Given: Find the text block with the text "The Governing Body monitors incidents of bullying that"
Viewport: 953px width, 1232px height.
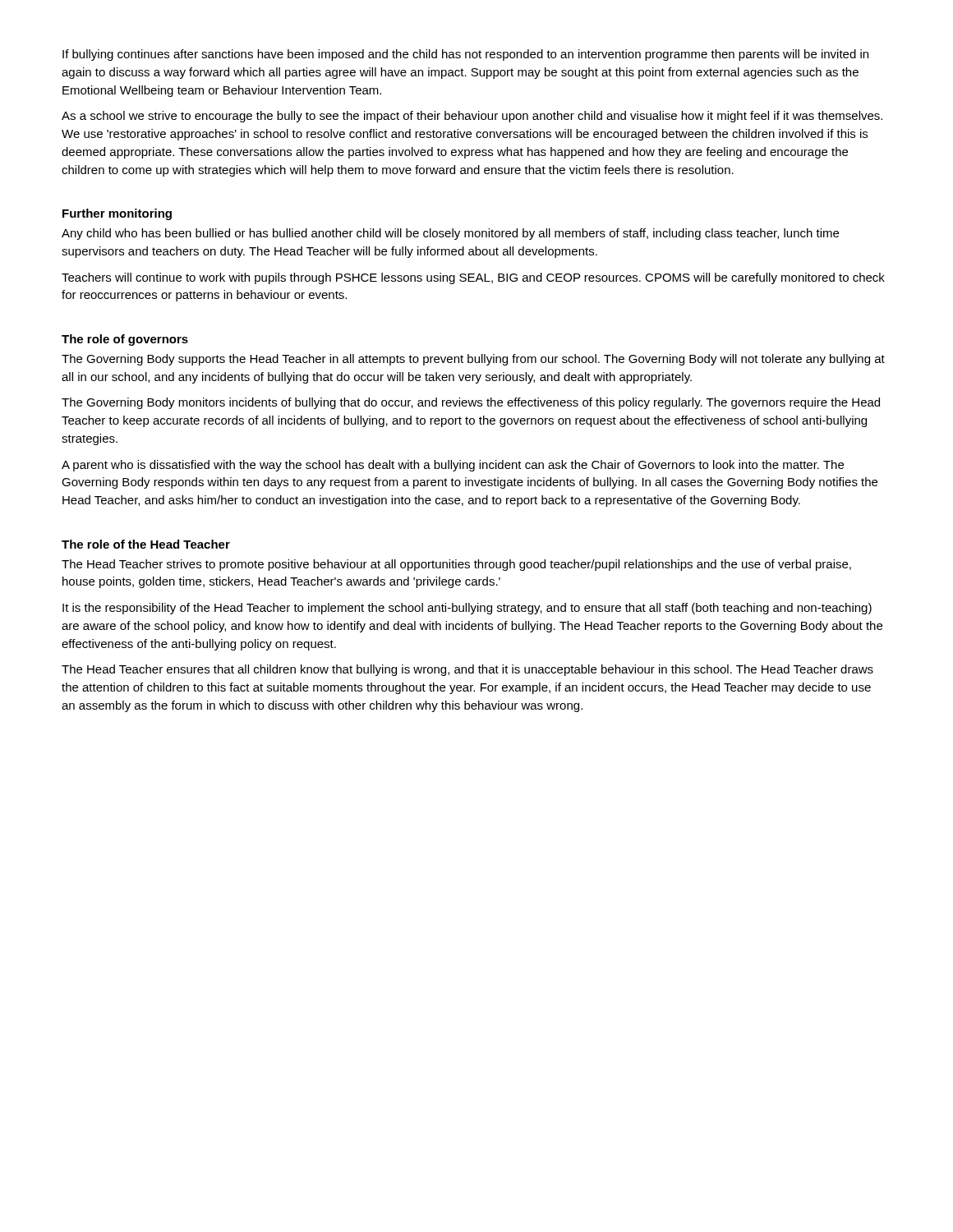Looking at the screenshot, I should tap(471, 420).
